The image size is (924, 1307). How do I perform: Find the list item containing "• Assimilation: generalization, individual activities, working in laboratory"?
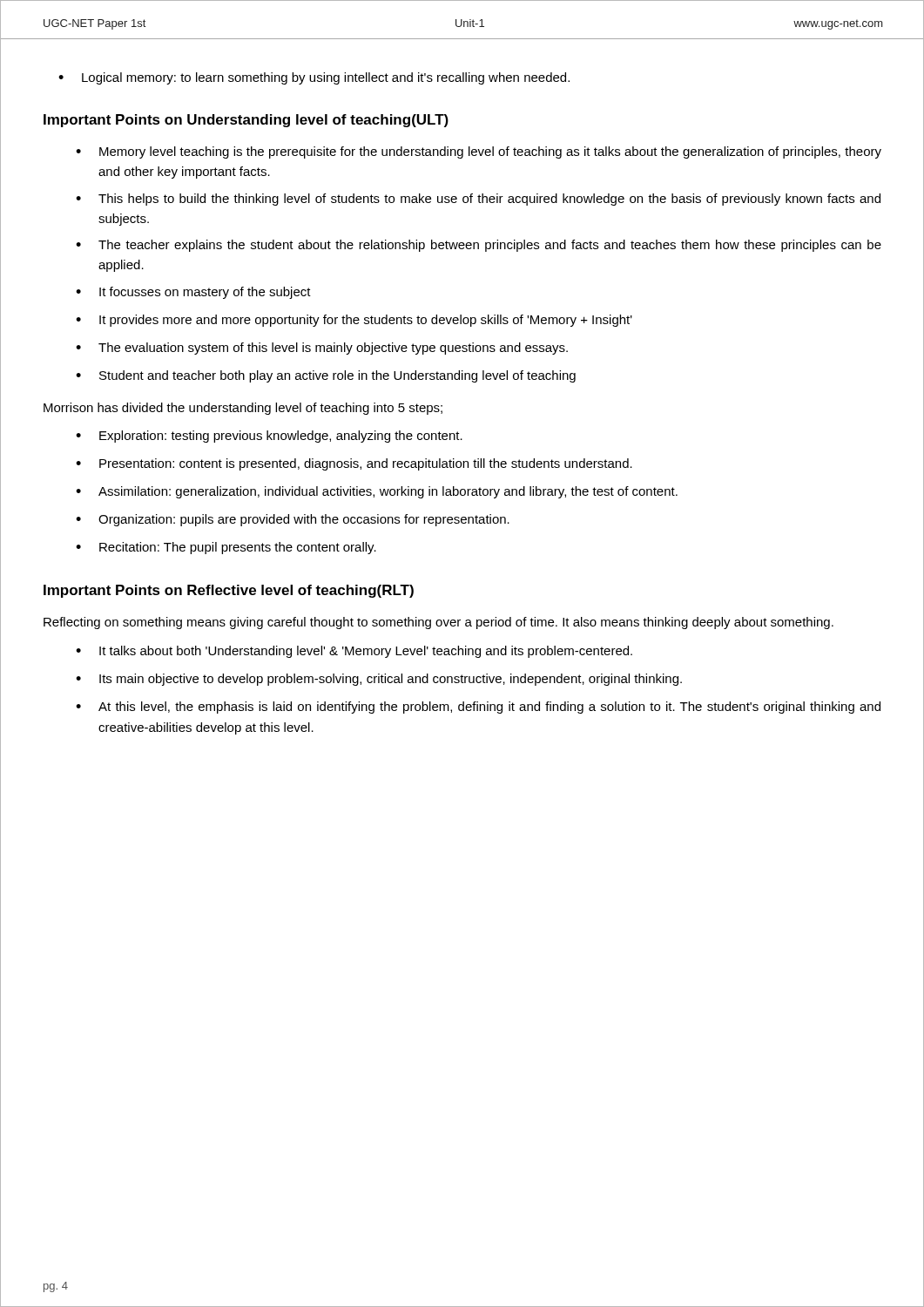(x=479, y=492)
